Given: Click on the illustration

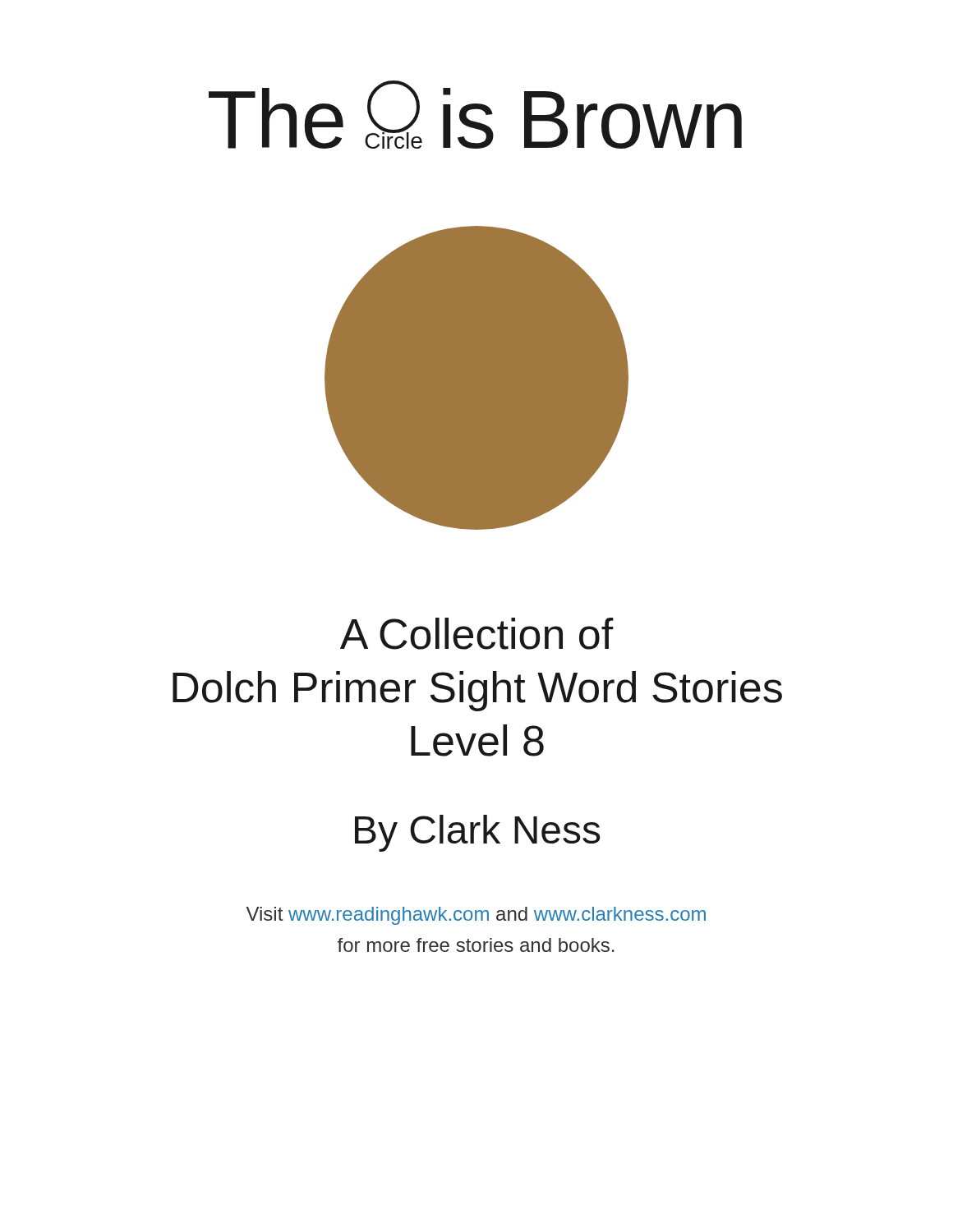Looking at the screenshot, I should pos(476,378).
